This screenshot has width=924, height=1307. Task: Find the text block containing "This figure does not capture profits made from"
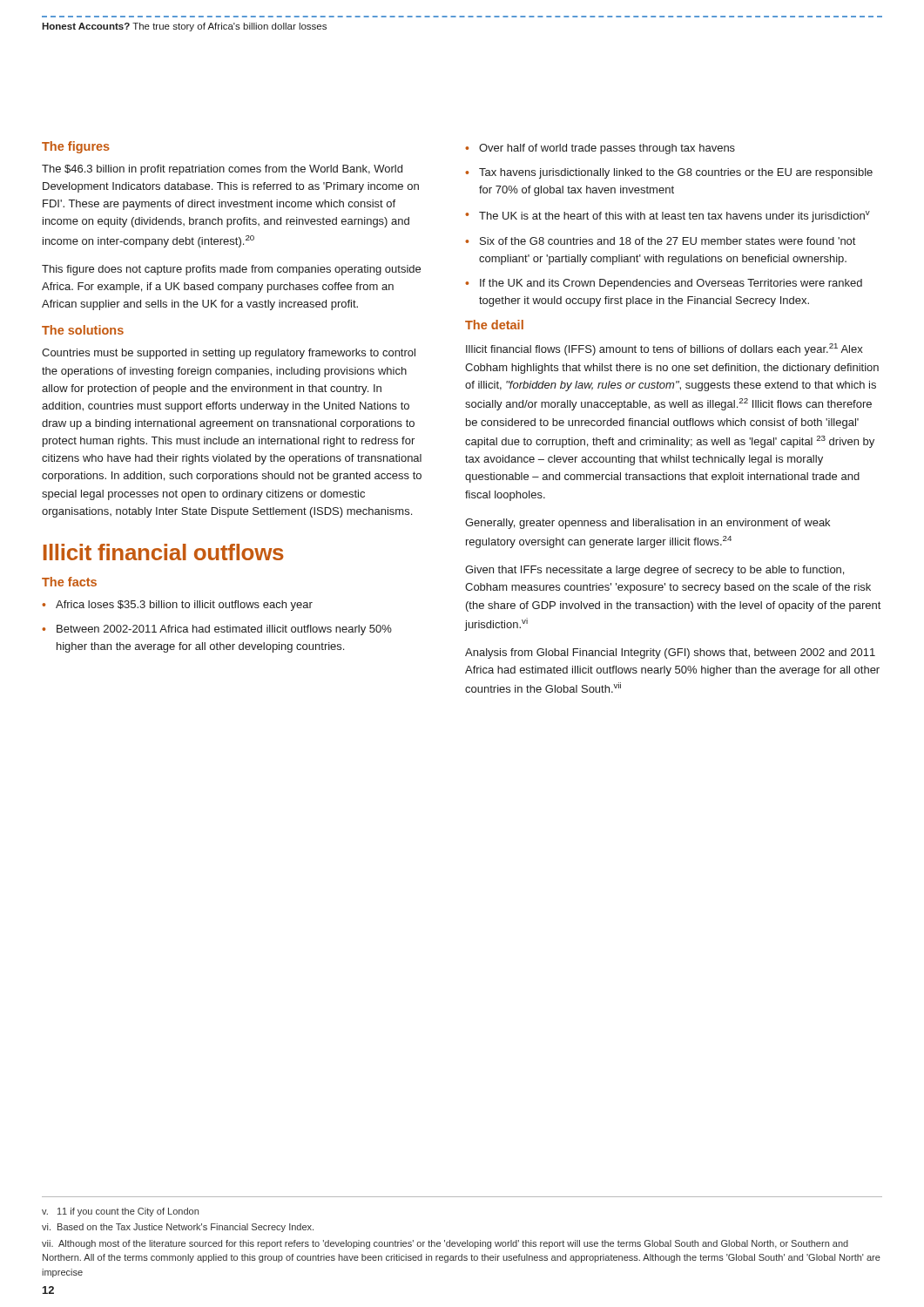click(232, 286)
